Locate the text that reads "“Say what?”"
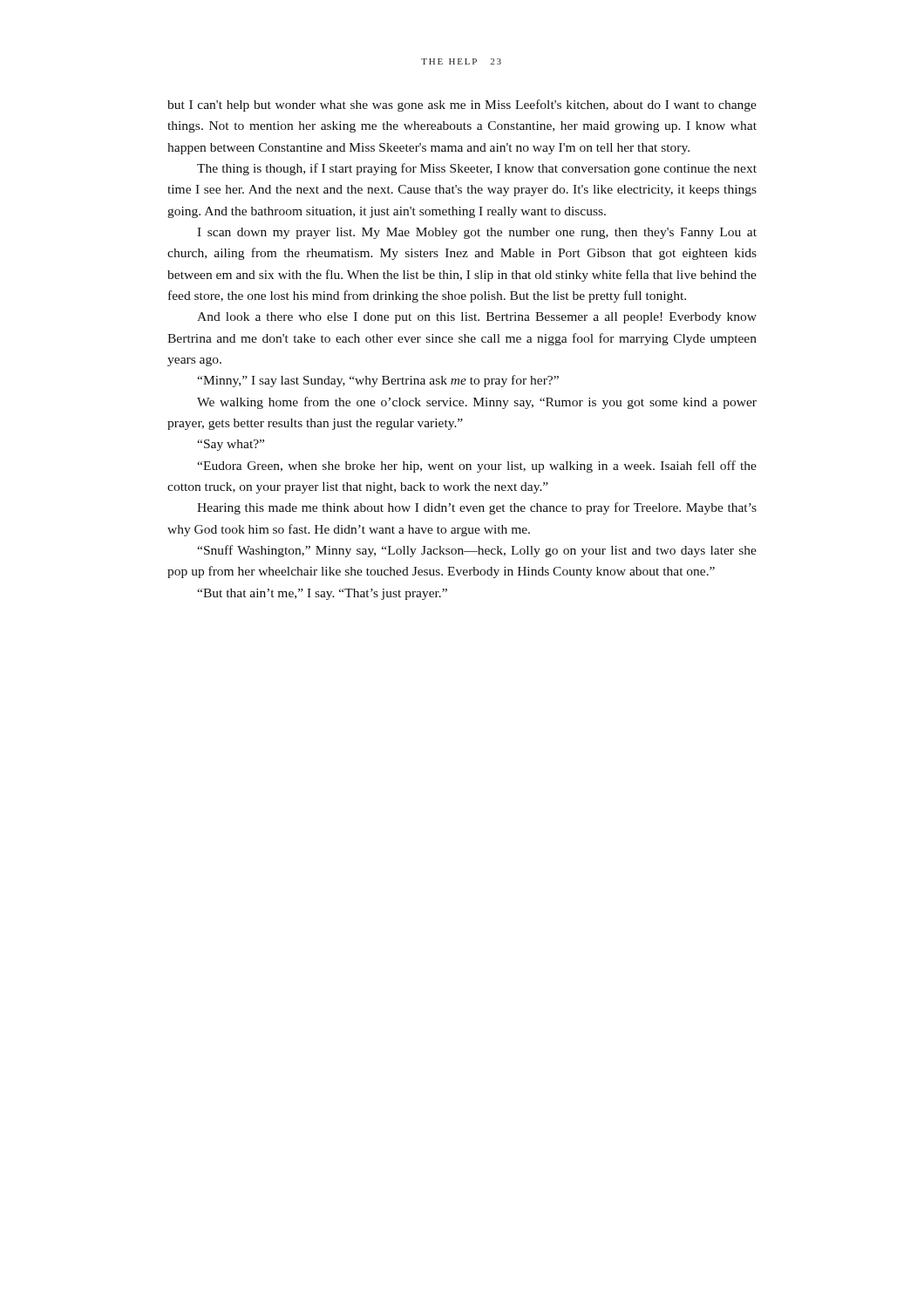Screen dimensions: 1308x924 pyautogui.click(x=231, y=444)
